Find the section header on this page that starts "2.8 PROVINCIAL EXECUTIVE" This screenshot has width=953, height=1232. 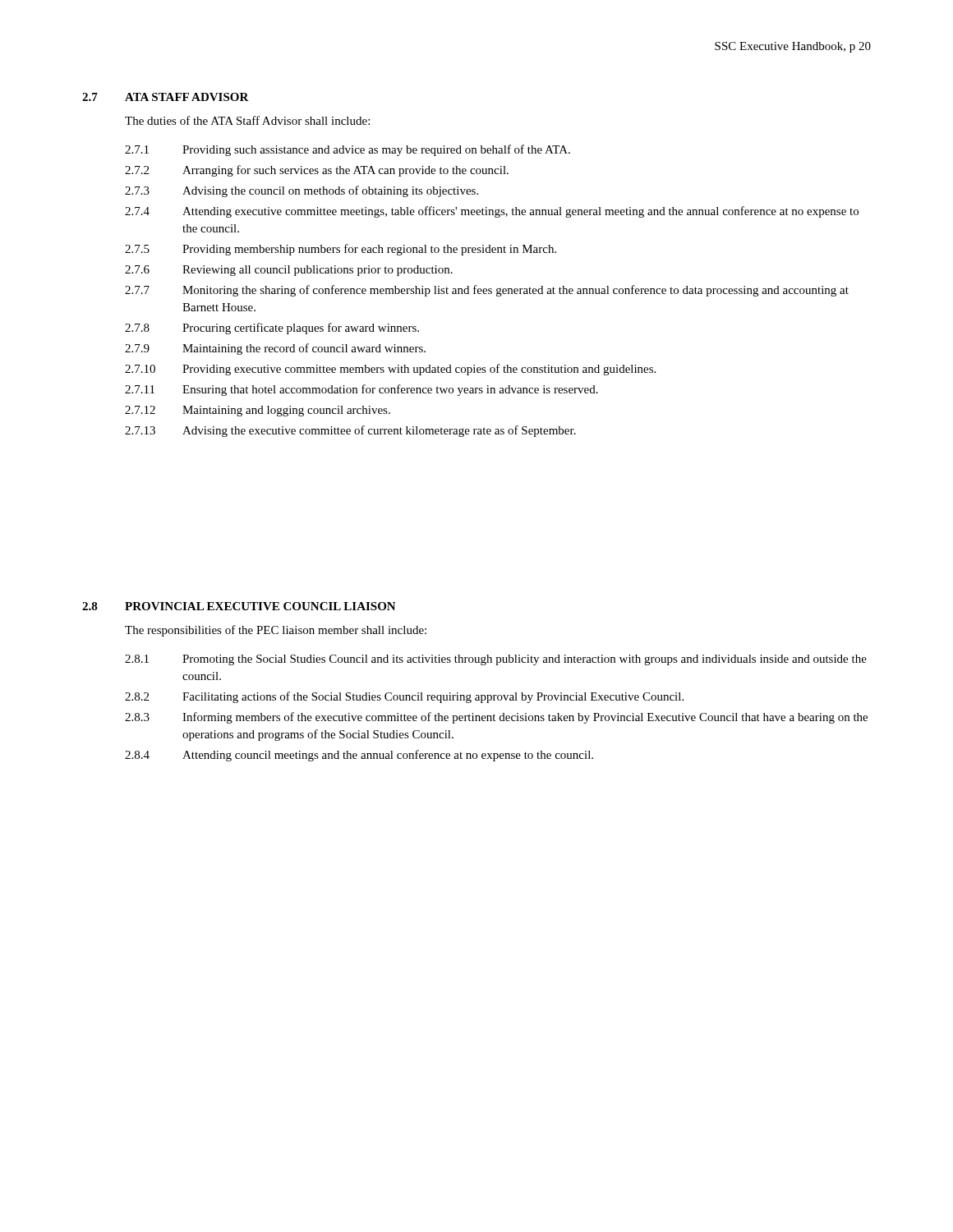click(239, 607)
